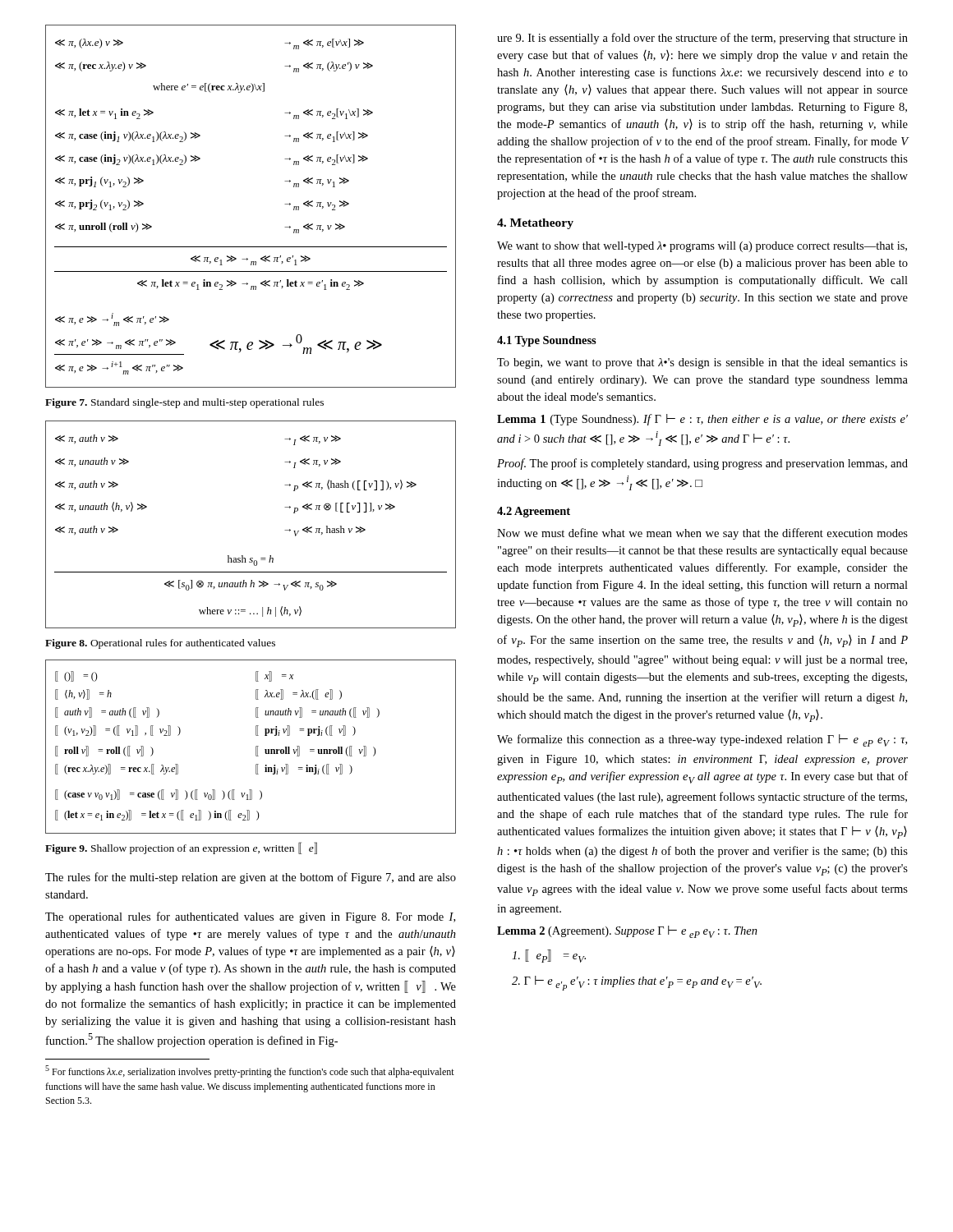Locate the section header containing "4.2 Agreement"
953x1232 pixels.
[x=534, y=511]
